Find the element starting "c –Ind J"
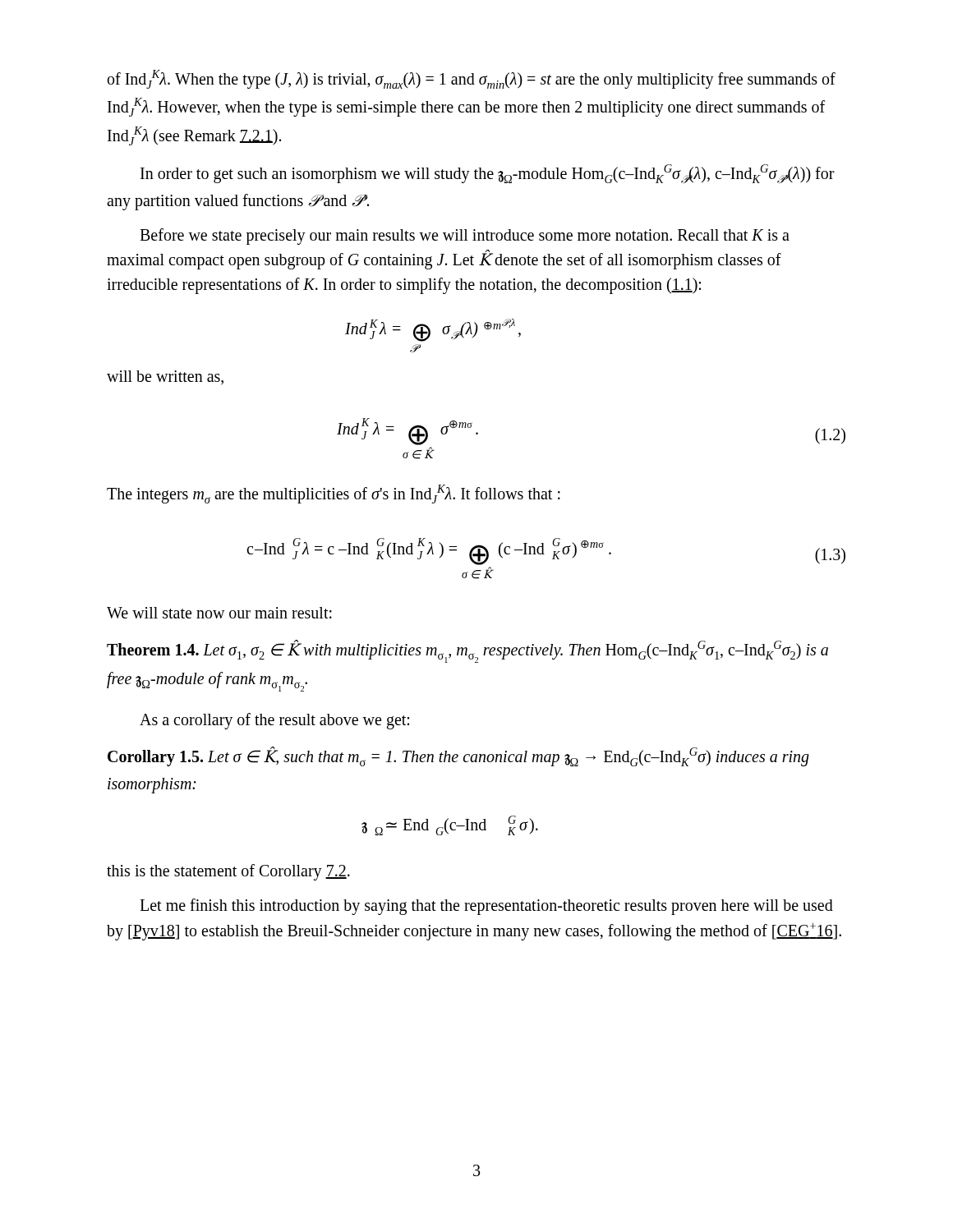This screenshot has width=953, height=1232. click(x=476, y=555)
